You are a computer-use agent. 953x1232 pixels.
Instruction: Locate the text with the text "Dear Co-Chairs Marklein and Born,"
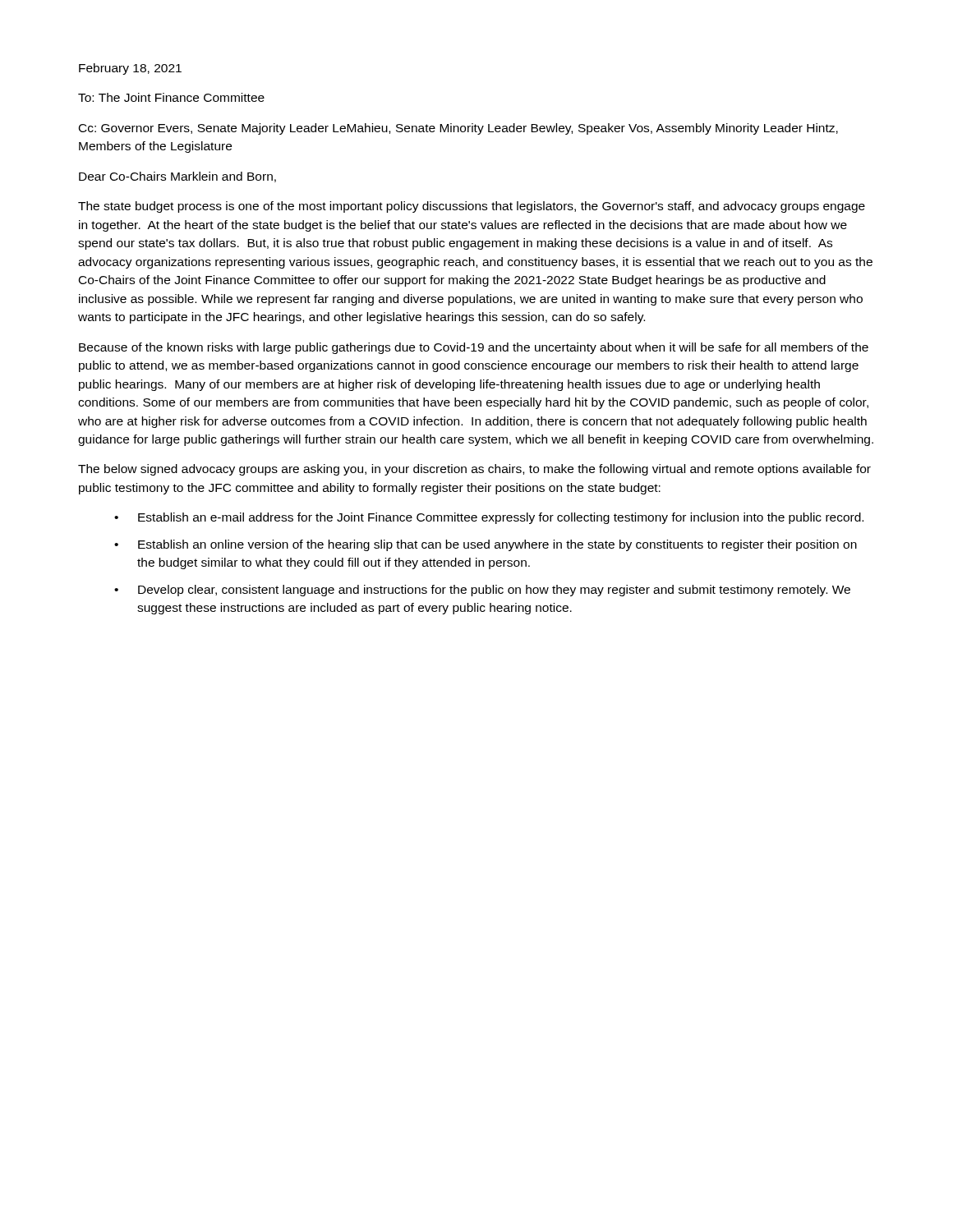click(177, 176)
